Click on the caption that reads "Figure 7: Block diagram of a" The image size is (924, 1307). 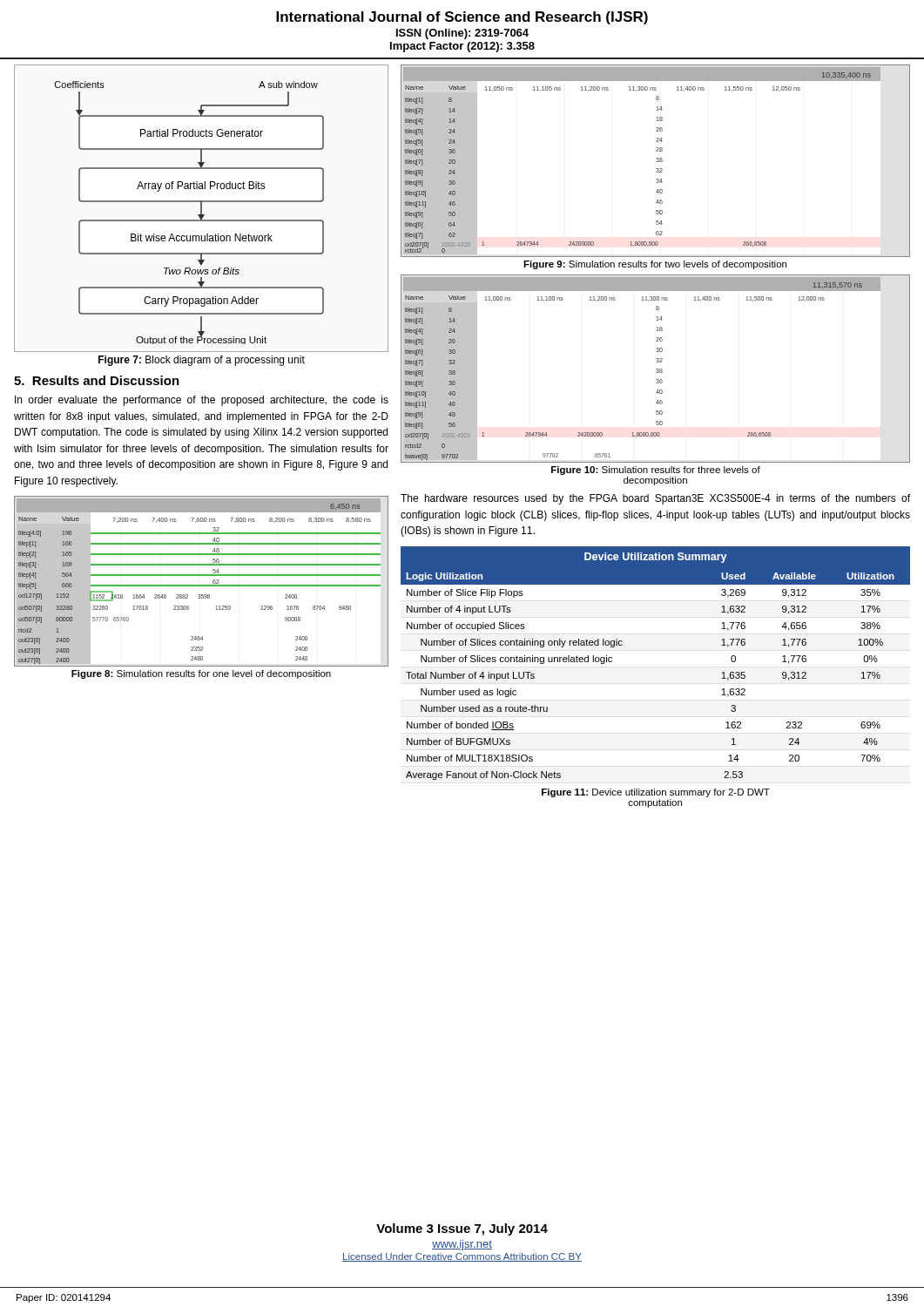pyautogui.click(x=201, y=360)
